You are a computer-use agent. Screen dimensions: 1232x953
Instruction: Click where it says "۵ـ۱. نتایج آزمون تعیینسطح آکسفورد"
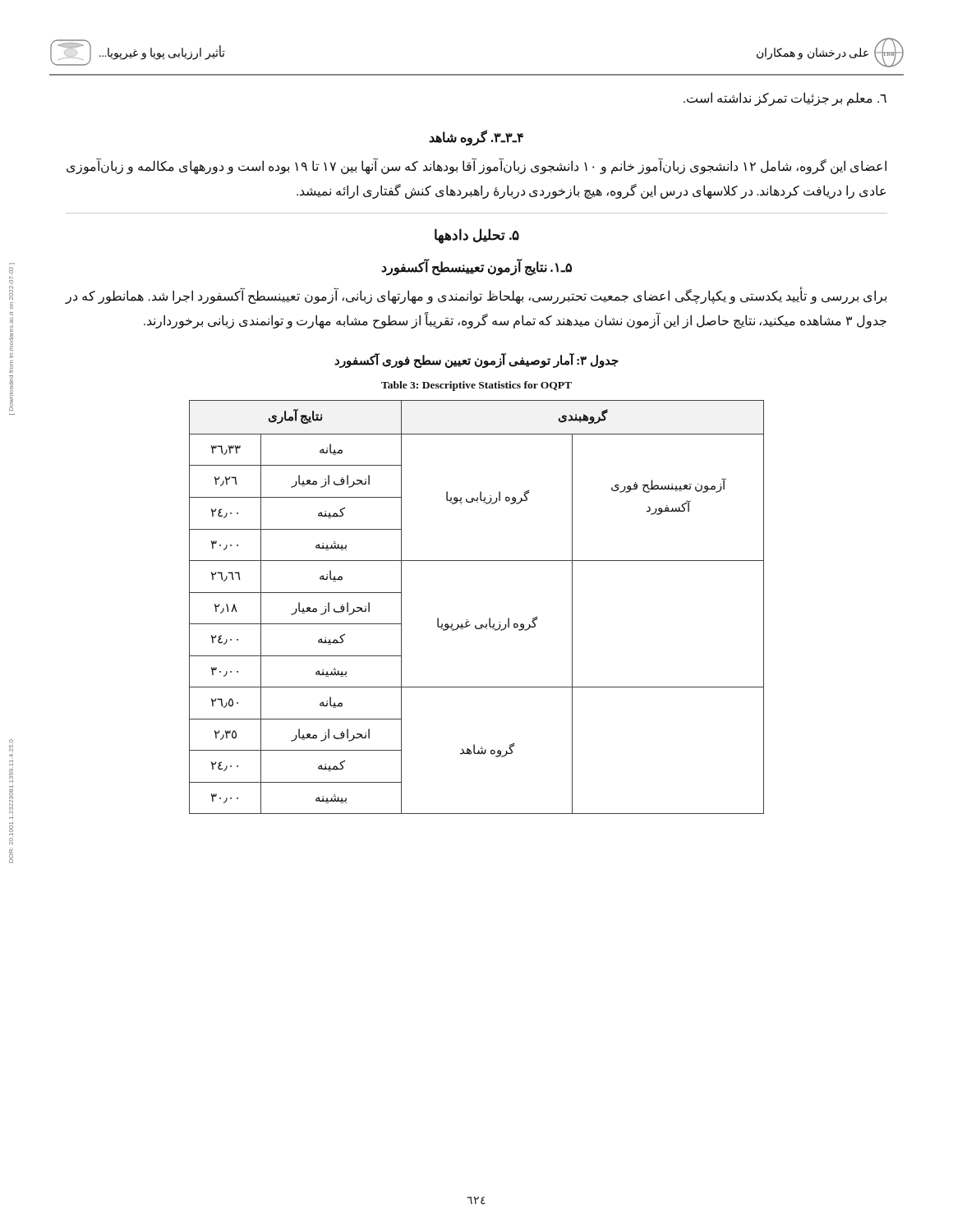coord(476,268)
